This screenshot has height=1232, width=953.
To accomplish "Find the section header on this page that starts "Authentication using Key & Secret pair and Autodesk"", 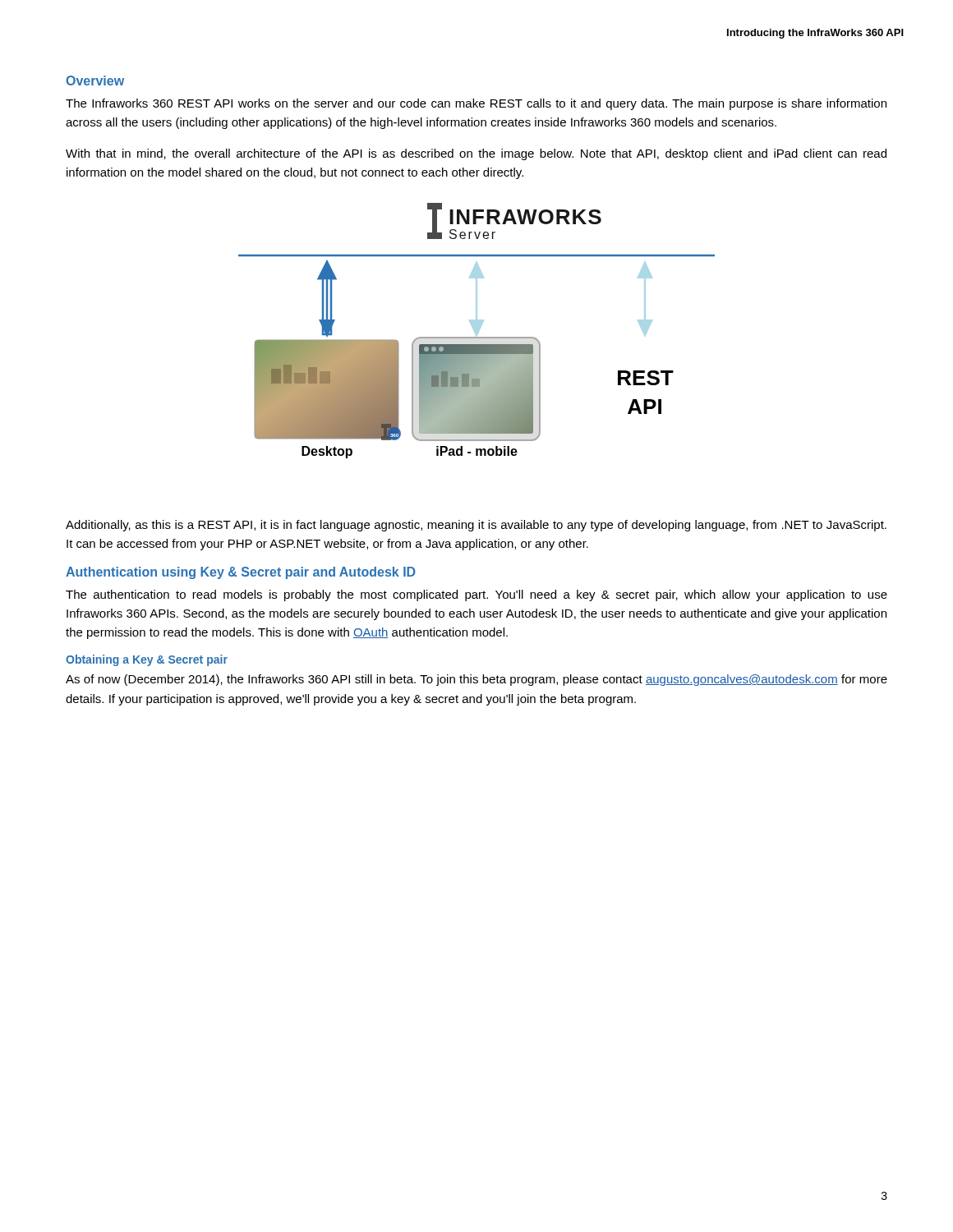I will 241,572.
